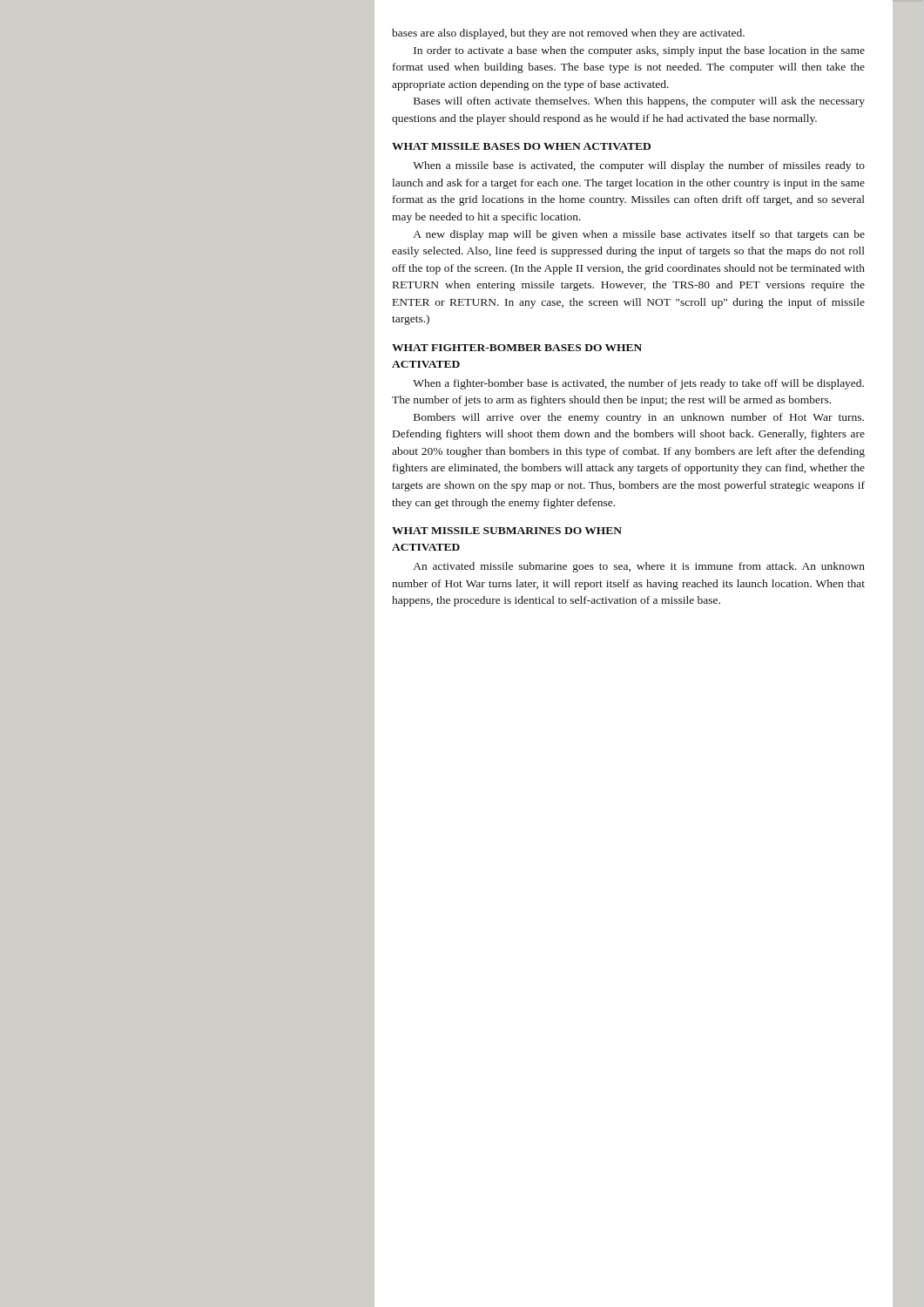Point to the element starting "bases are also displayed, but they"
924x1307 pixels.
click(x=628, y=76)
